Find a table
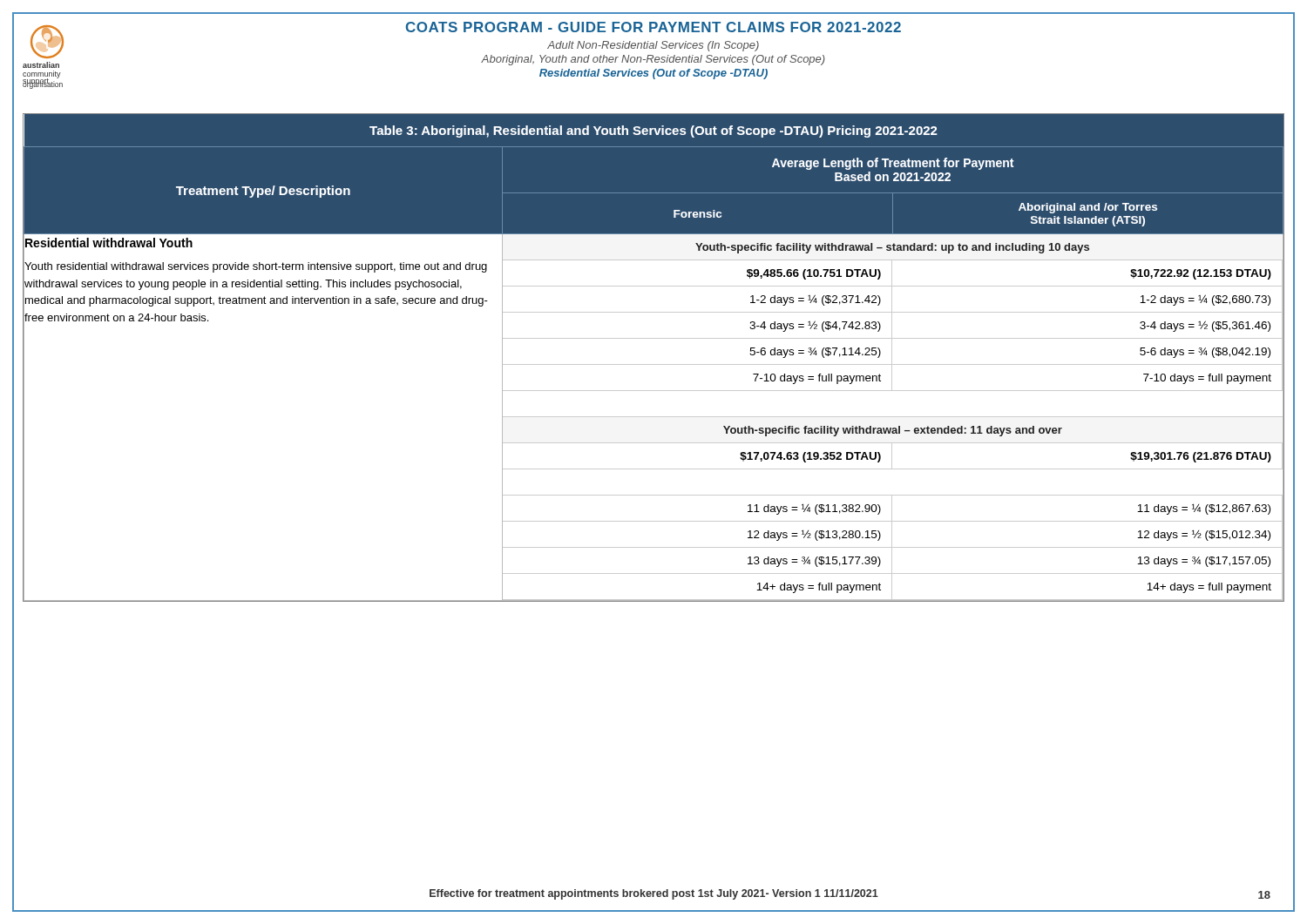 654,357
